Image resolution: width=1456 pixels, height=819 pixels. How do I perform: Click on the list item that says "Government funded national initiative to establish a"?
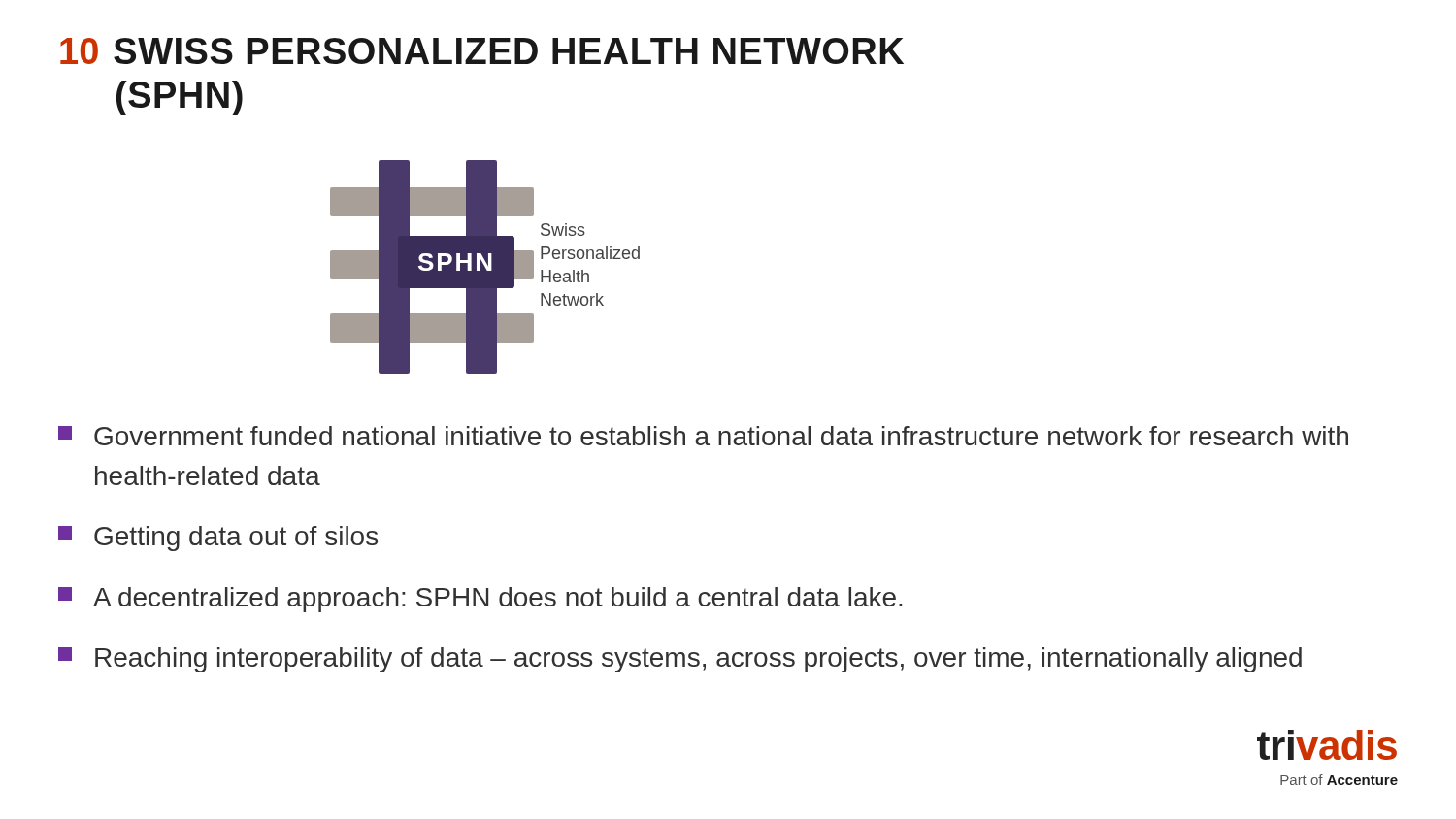coord(703,436)
